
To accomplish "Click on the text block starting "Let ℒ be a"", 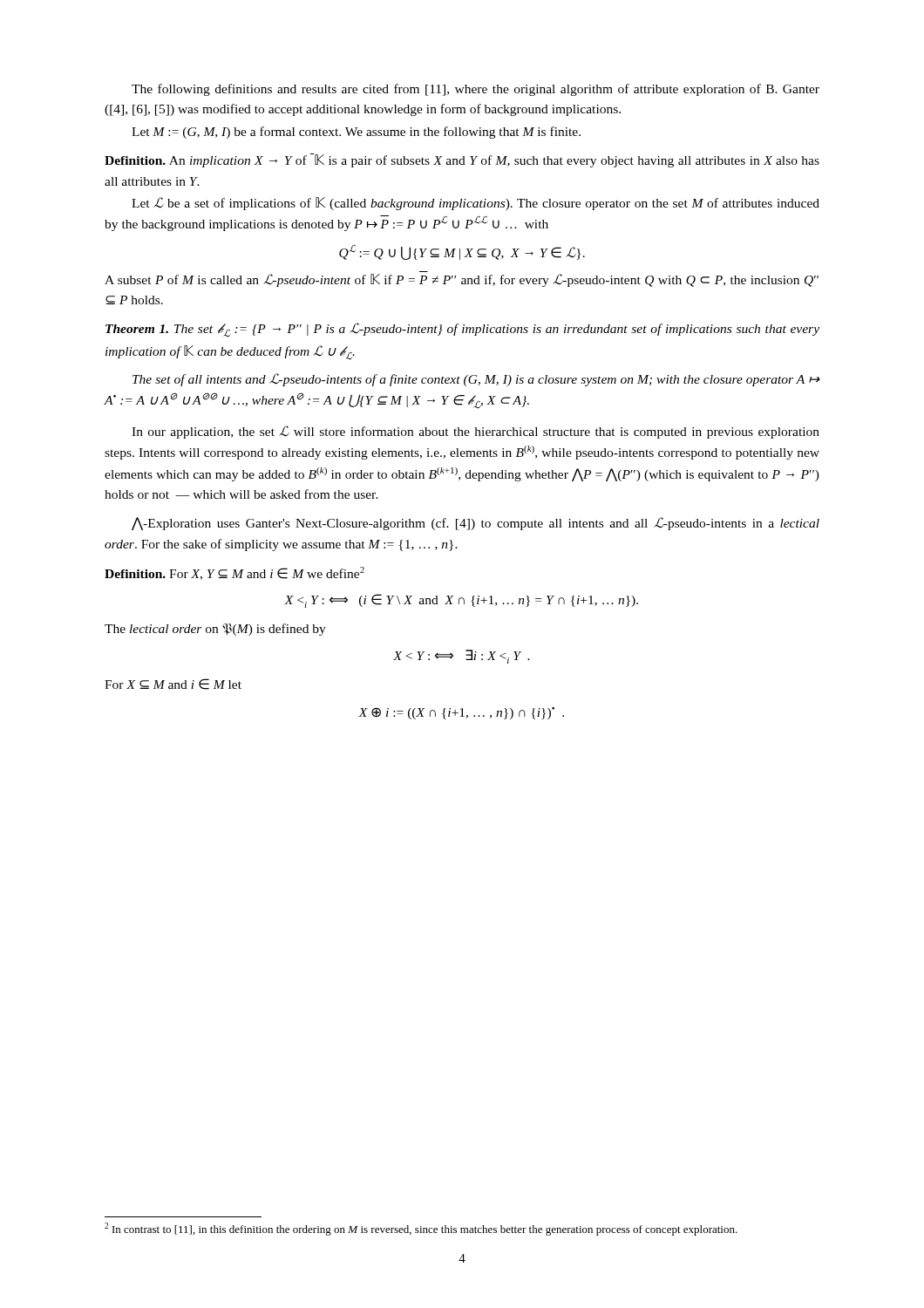I will click(x=462, y=213).
